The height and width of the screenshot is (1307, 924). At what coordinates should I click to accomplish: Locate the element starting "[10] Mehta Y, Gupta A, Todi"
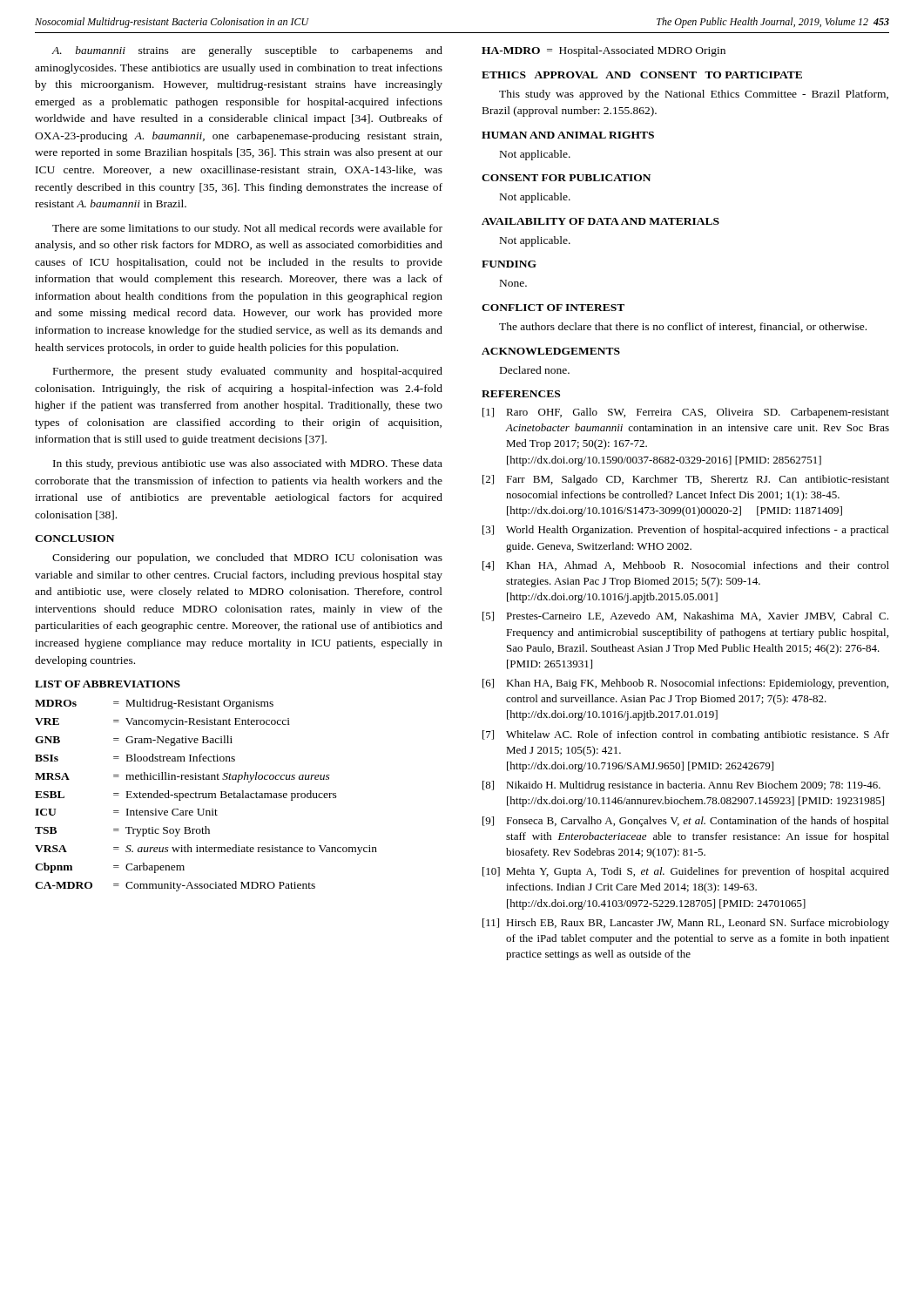685,887
